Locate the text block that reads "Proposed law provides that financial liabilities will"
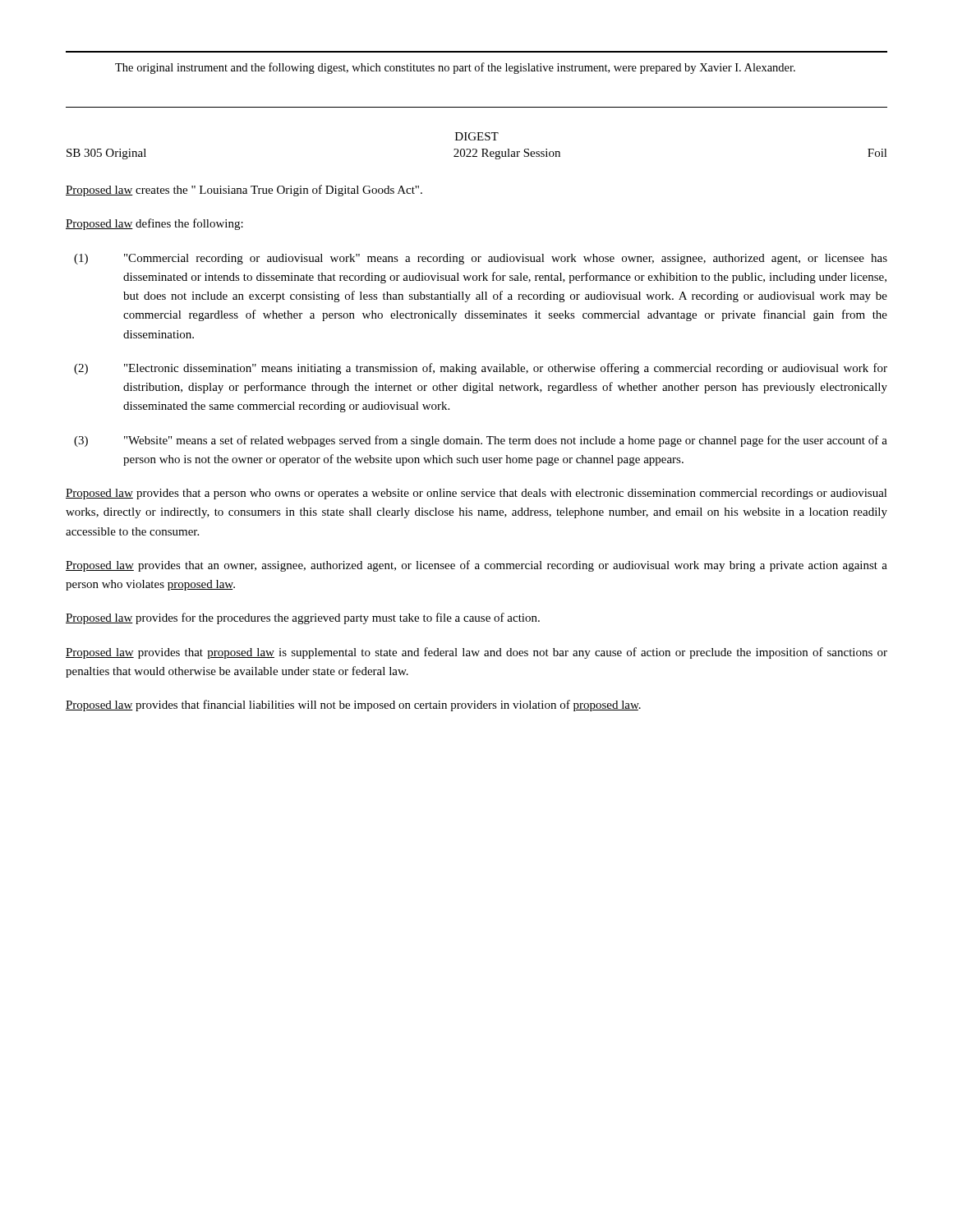The image size is (953, 1232). [354, 705]
